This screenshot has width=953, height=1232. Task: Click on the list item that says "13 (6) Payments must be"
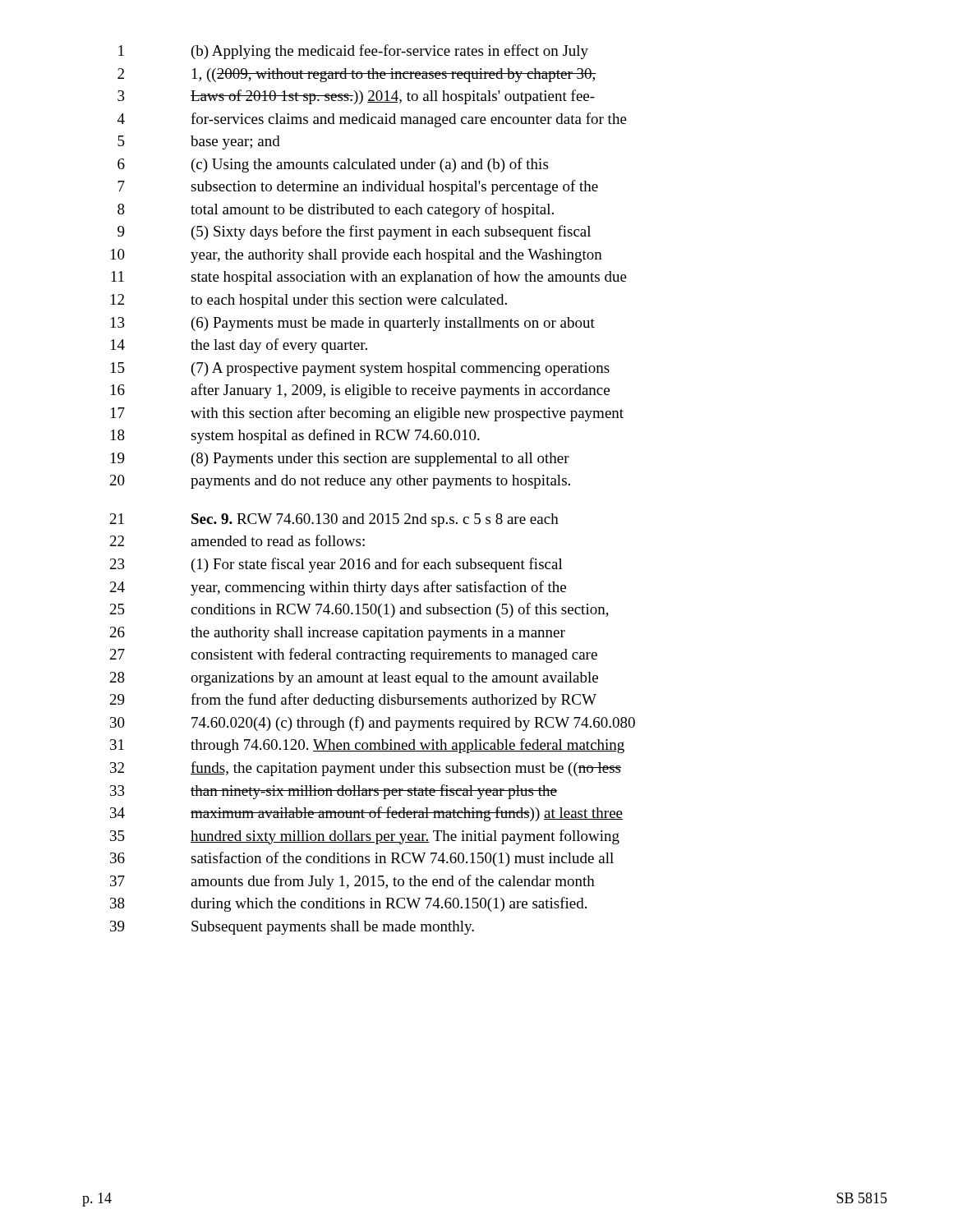click(x=485, y=322)
